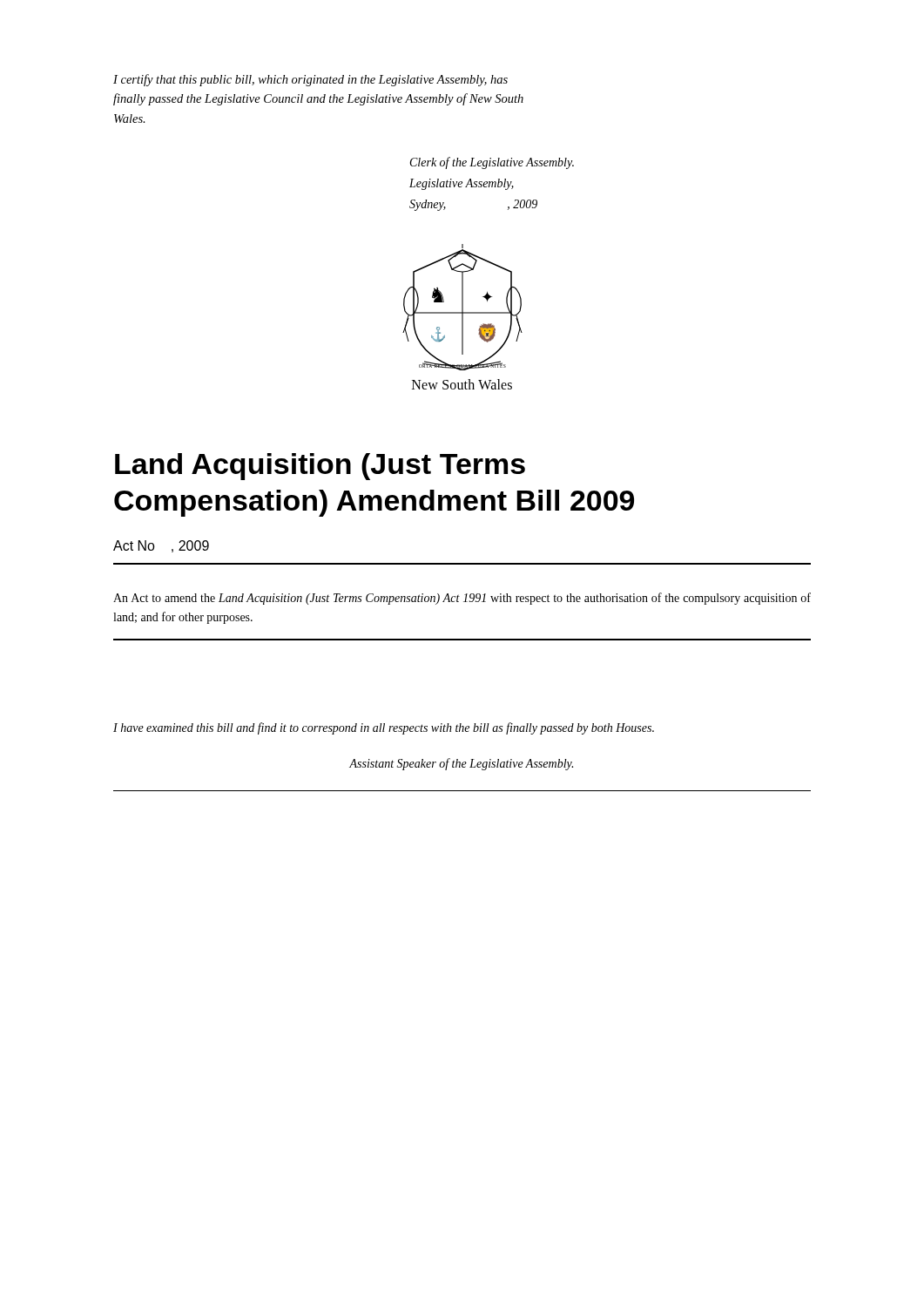The height and width of the screenshot is (1307, 924).
Task: Click on the text block that says "Assistant Speaker of the"
Action: coord(462,764)
